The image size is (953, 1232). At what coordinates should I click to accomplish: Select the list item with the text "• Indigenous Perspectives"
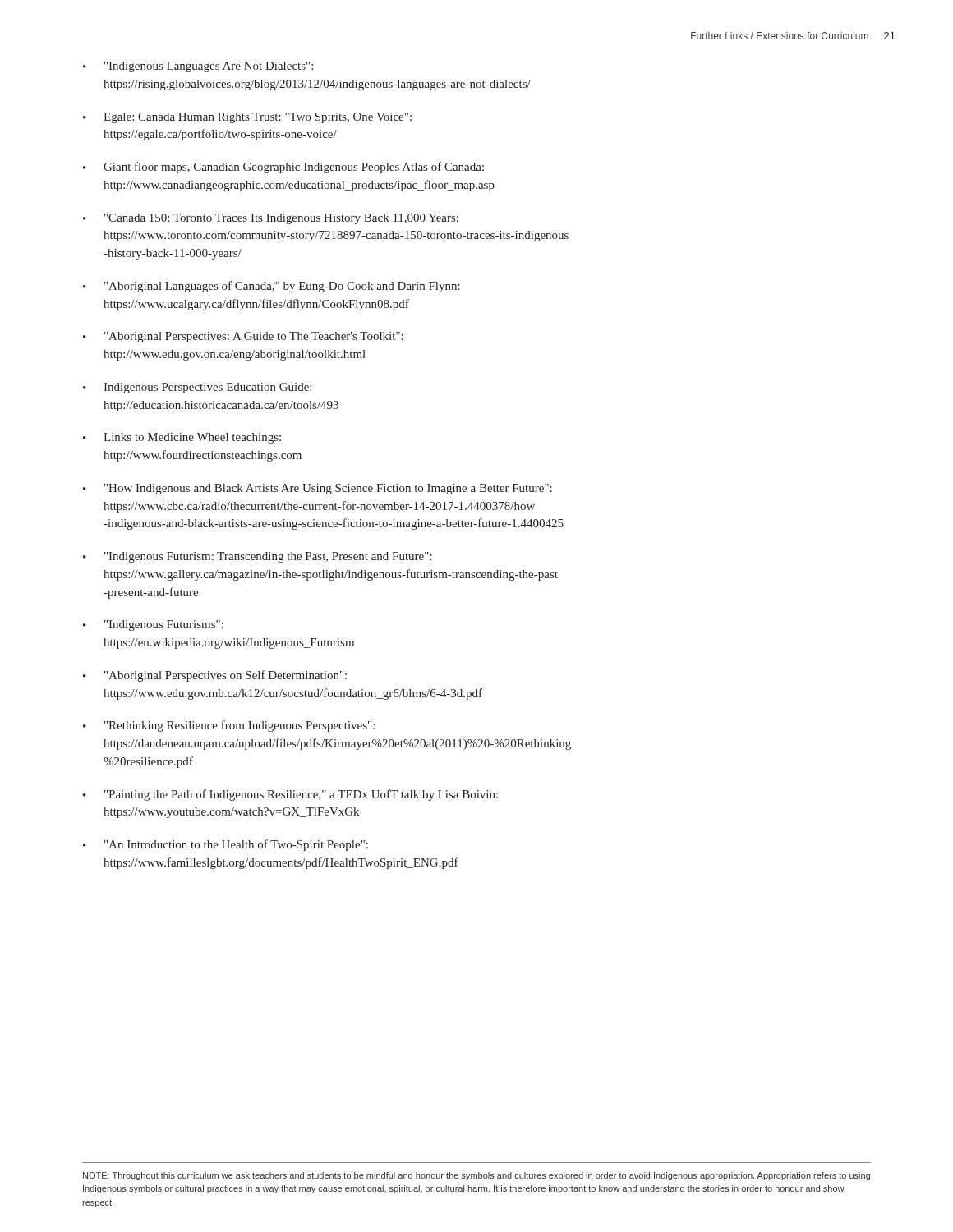tap(197, 388)
